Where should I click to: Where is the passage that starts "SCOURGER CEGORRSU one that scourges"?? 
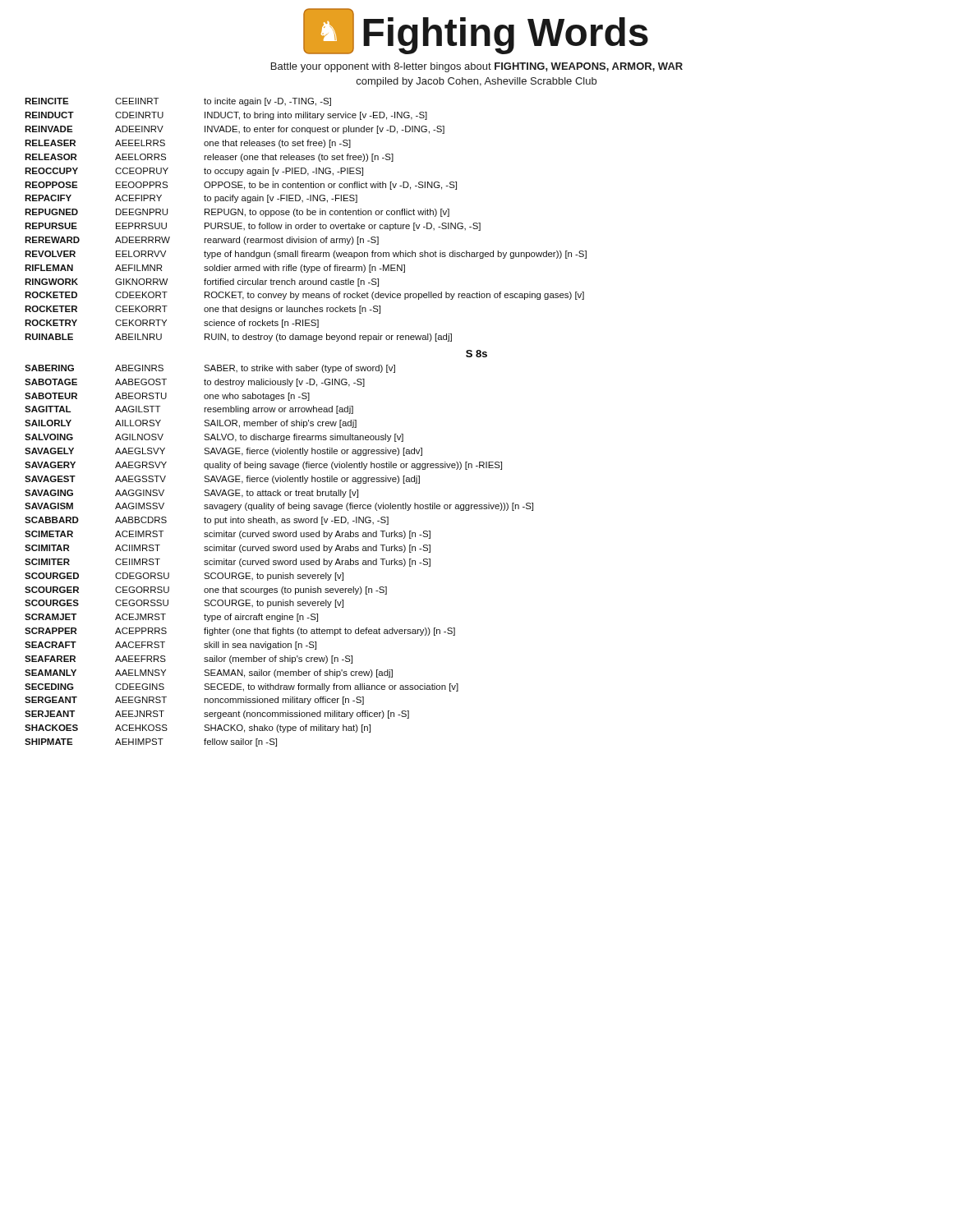point(206,591)
